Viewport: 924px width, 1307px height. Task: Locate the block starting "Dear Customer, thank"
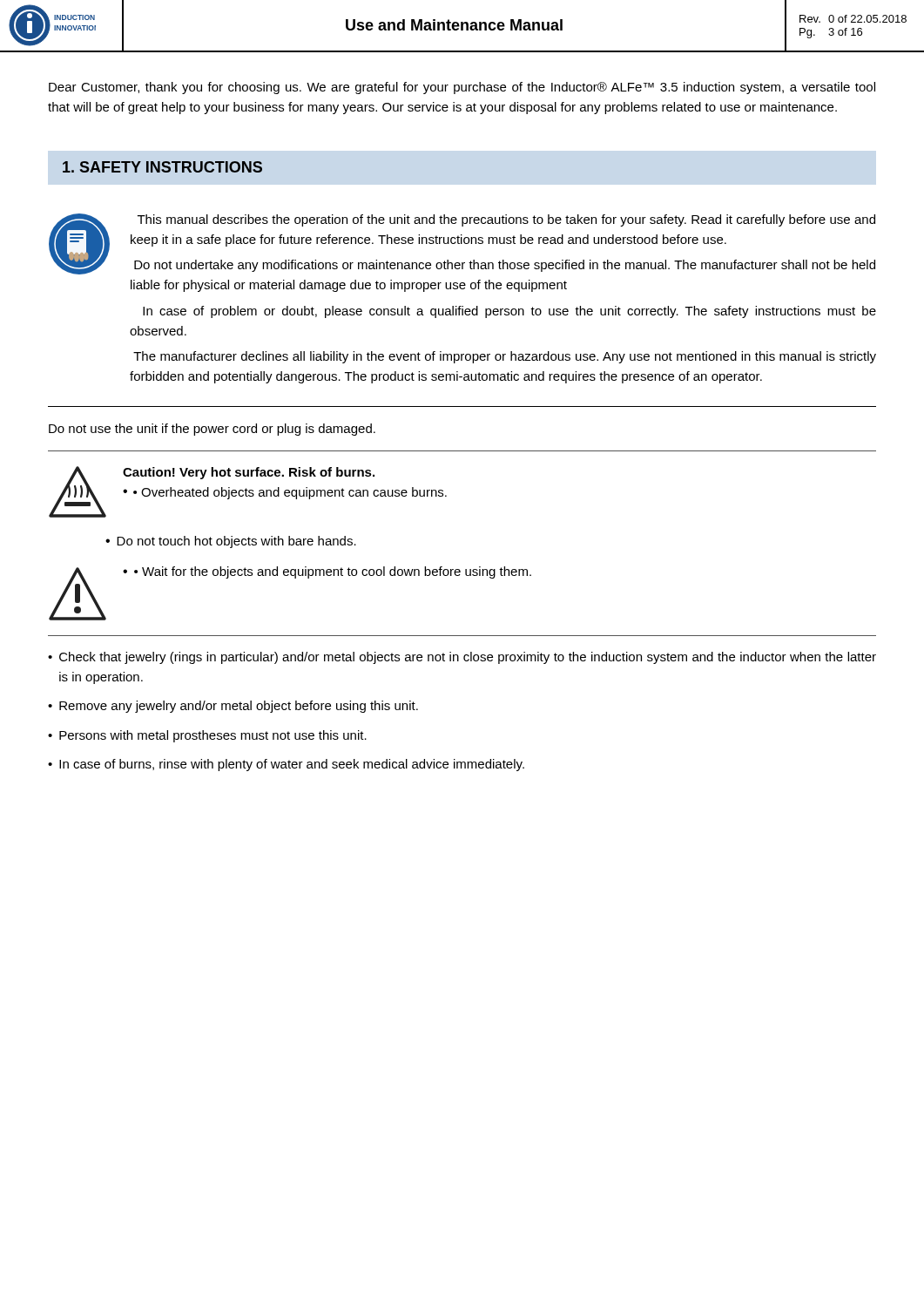(x=462, y=97)
